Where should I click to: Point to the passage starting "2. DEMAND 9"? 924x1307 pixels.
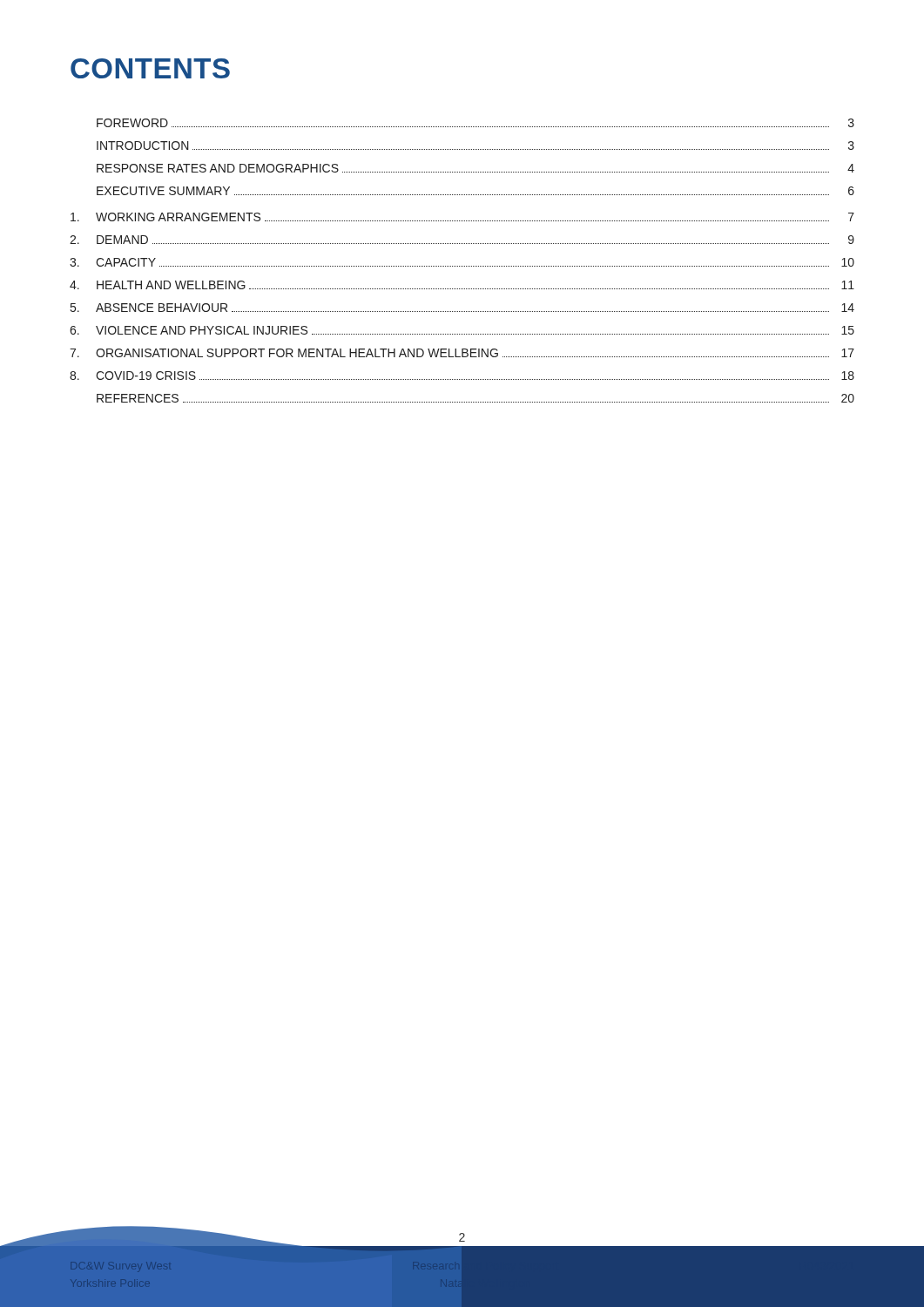[x=462, y=240]
